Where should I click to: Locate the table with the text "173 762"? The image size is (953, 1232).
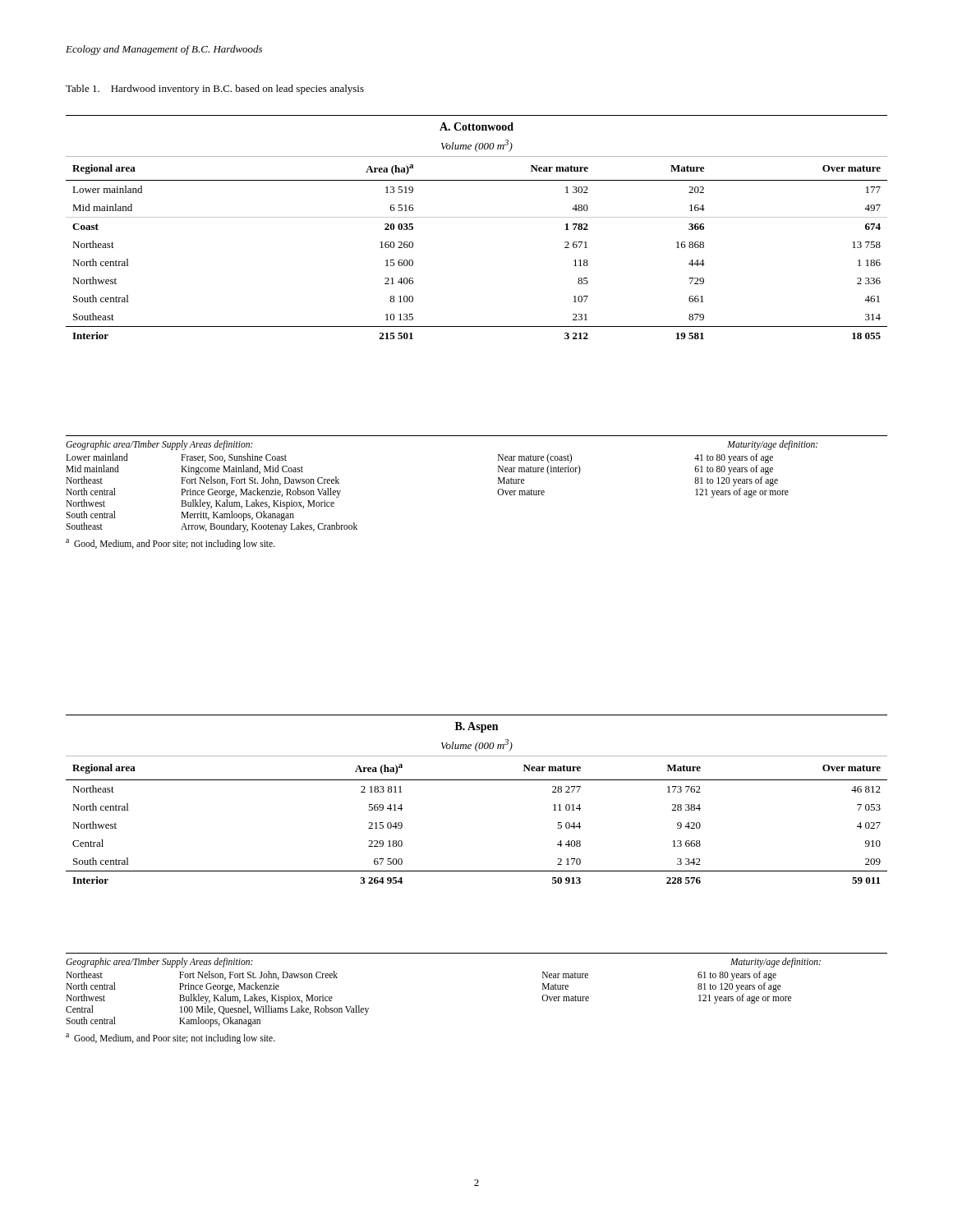(476, 802)
